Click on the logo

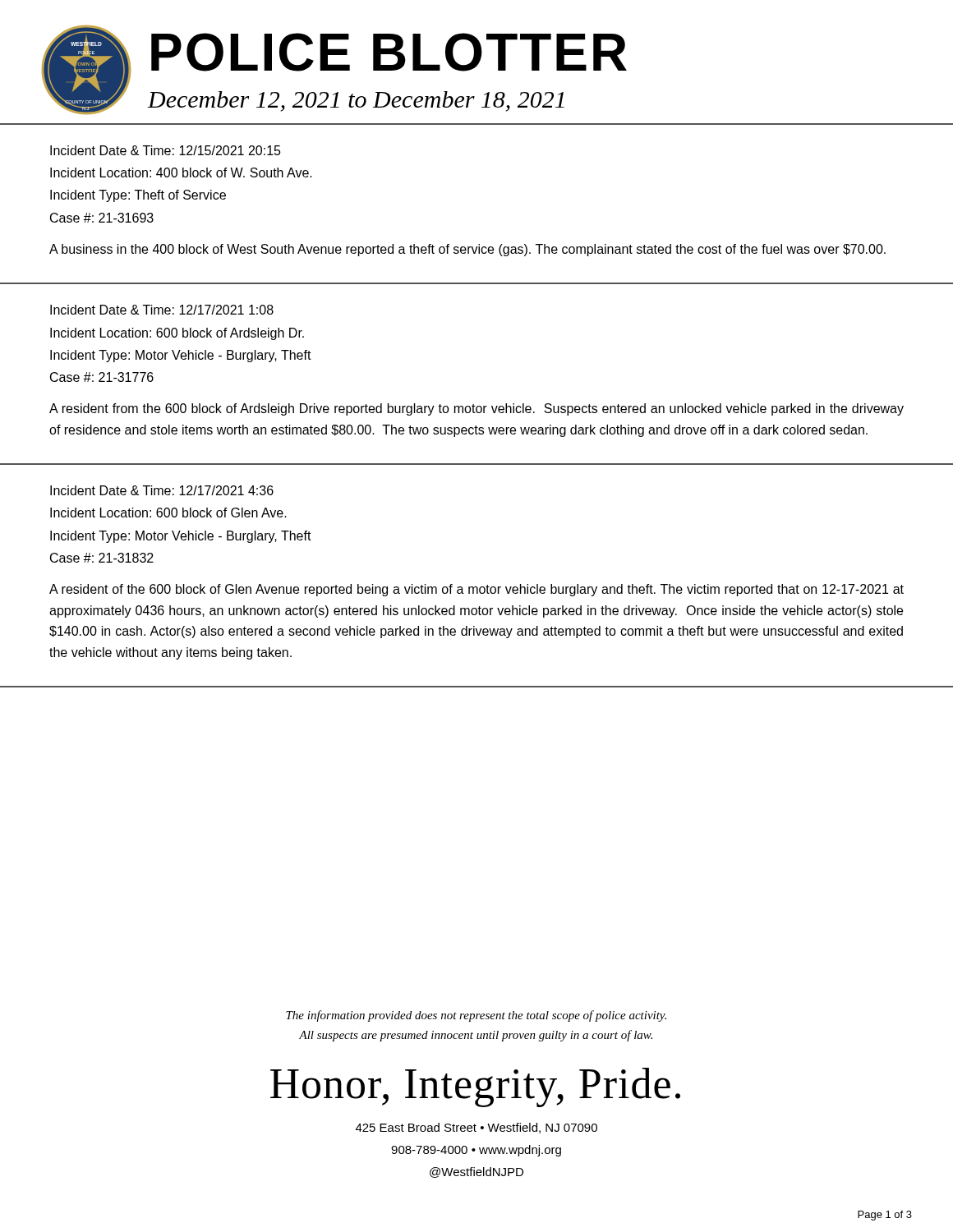pyautogui.click(x=86, y=70)
